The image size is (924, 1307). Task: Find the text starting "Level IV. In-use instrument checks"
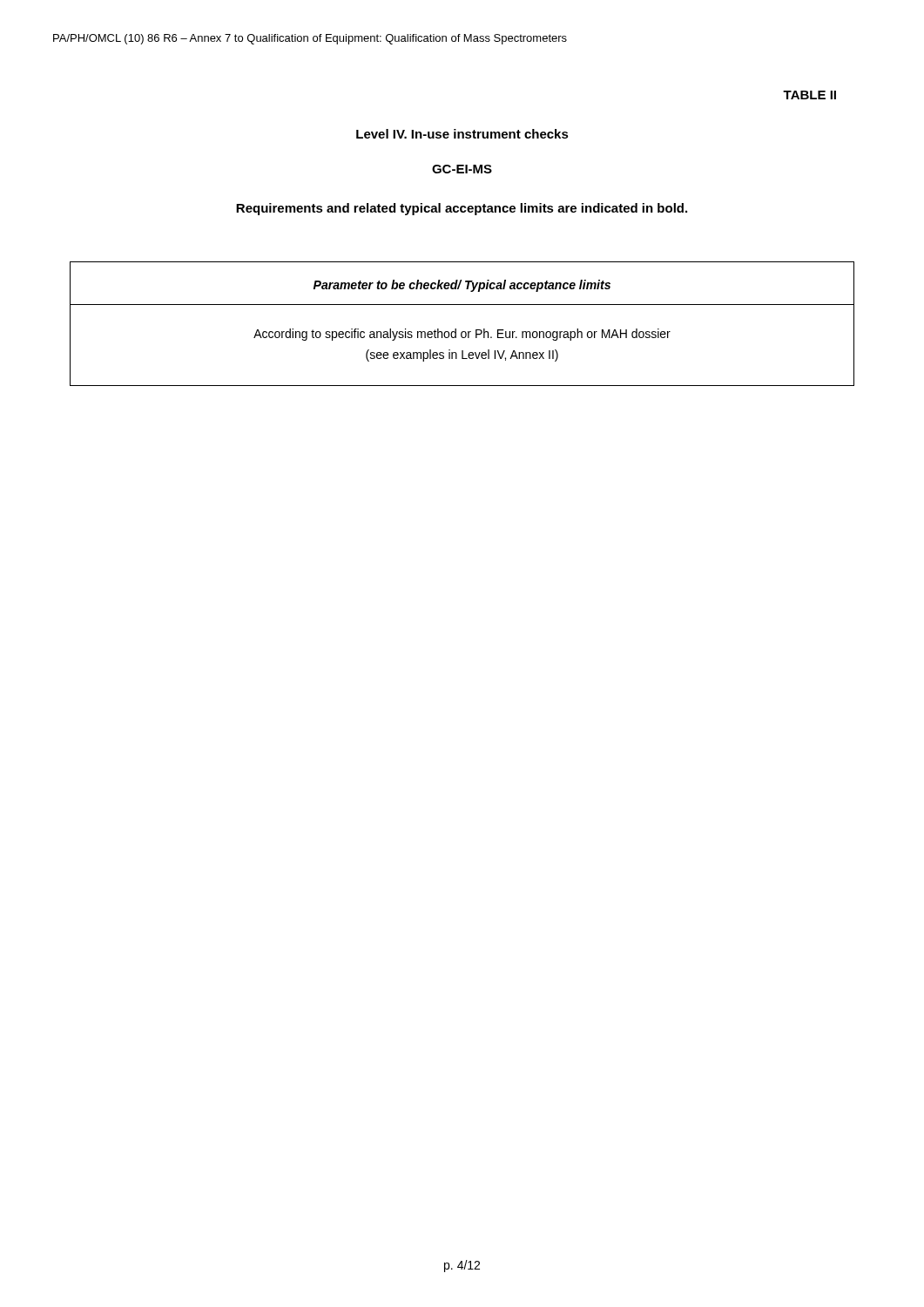(462, 134)
